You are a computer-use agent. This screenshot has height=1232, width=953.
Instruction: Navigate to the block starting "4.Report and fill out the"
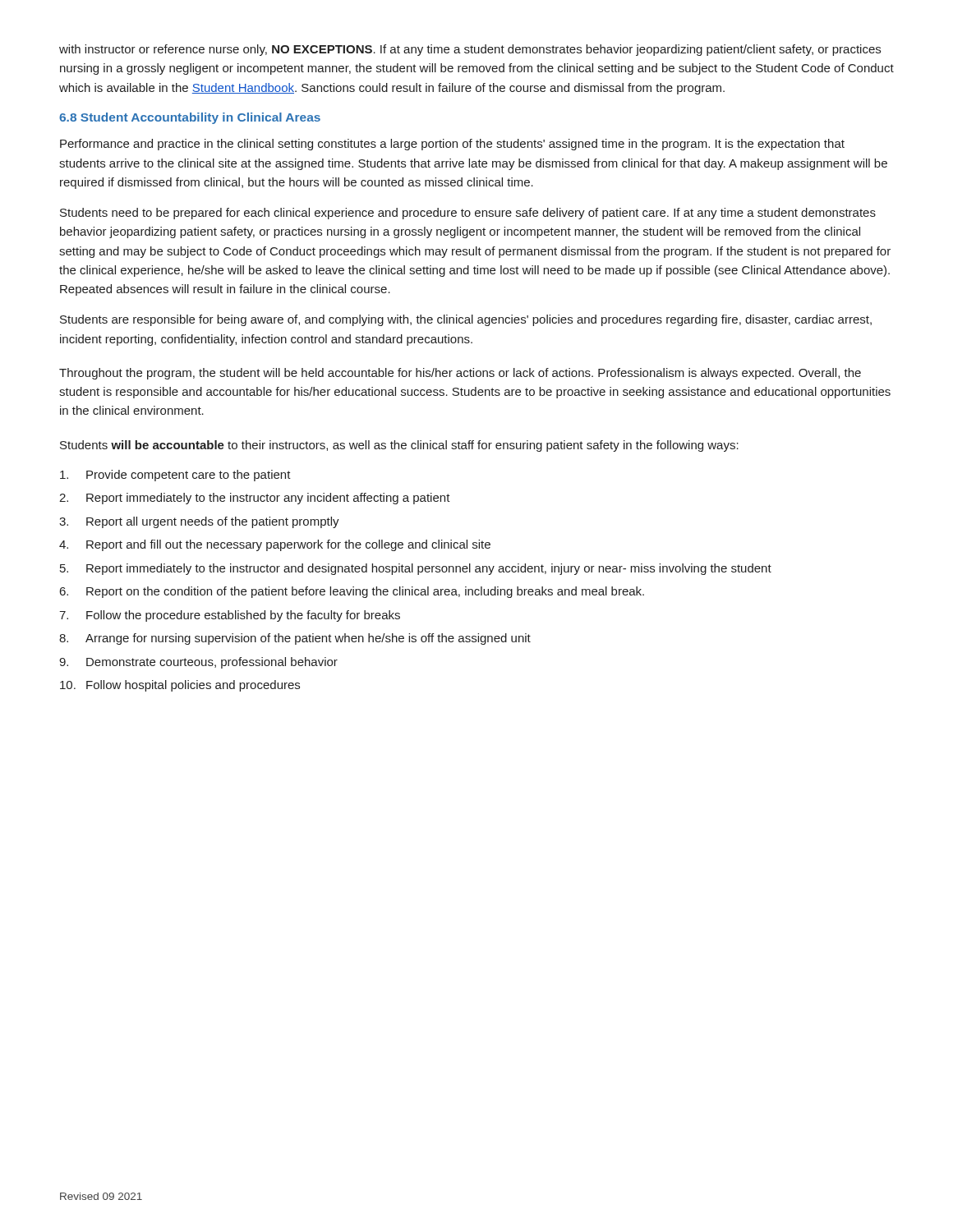[476, 545]
